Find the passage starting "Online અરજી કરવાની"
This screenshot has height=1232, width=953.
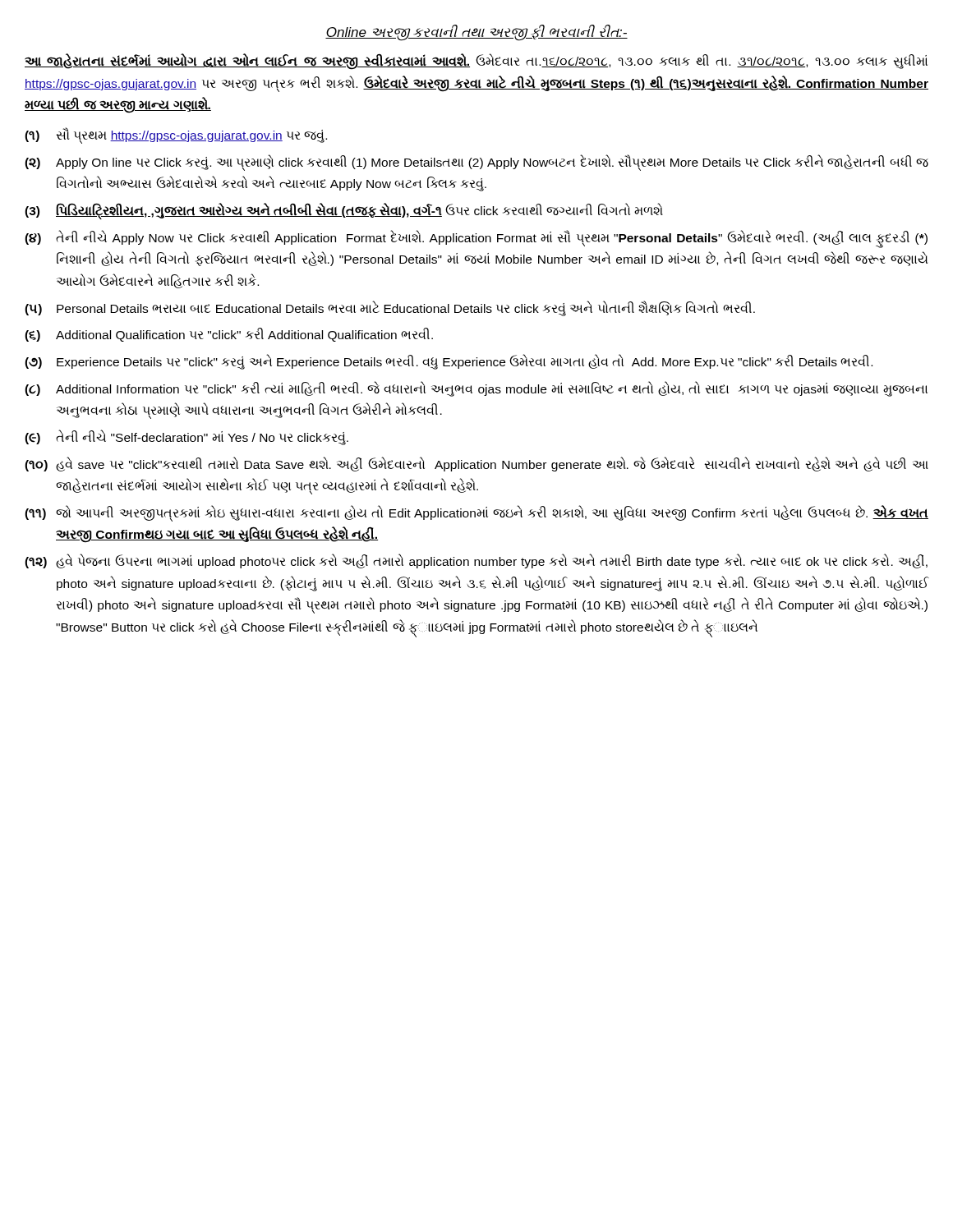[476, 32]
